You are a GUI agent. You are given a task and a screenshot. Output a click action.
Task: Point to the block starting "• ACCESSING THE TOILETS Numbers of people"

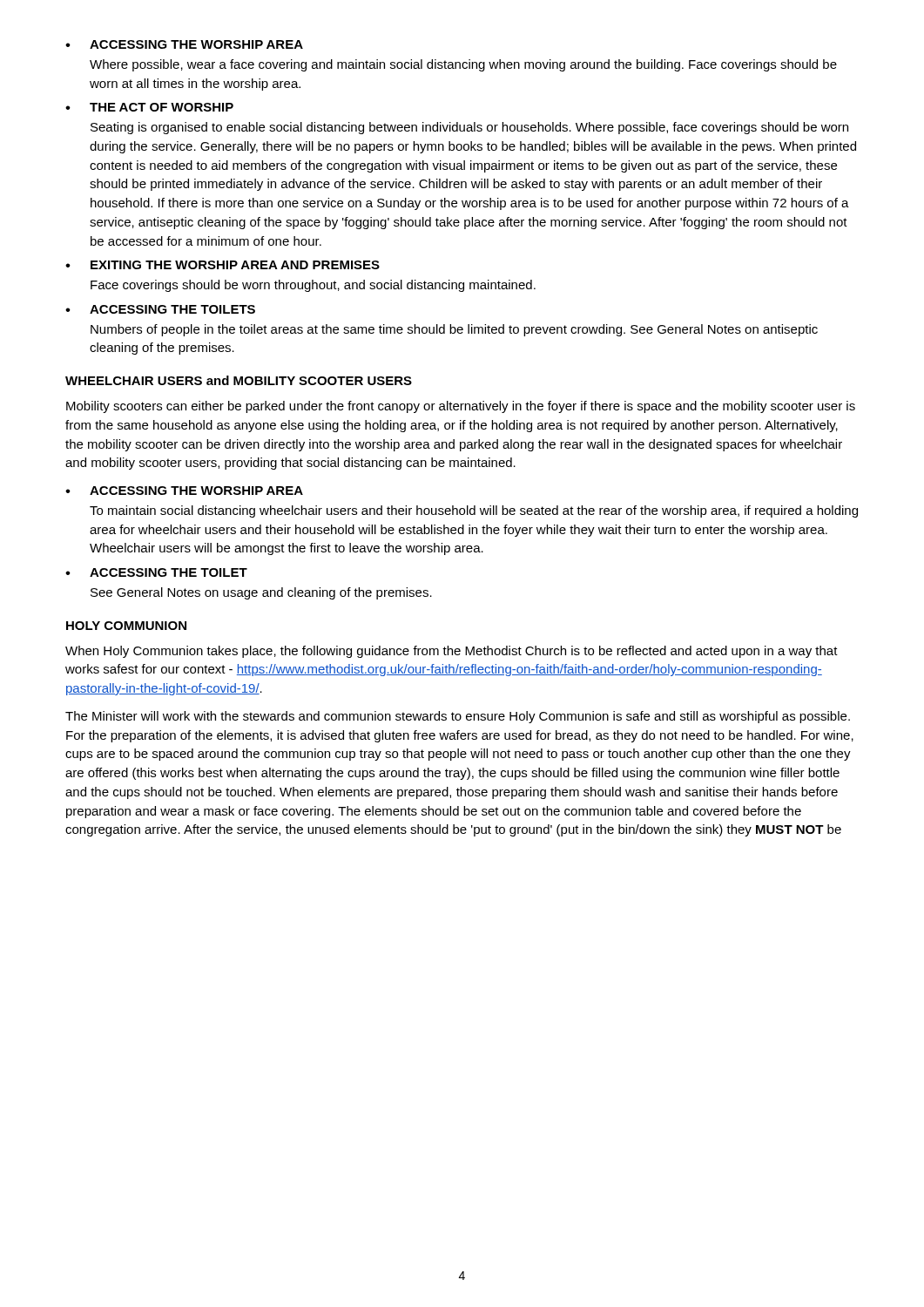462,328
